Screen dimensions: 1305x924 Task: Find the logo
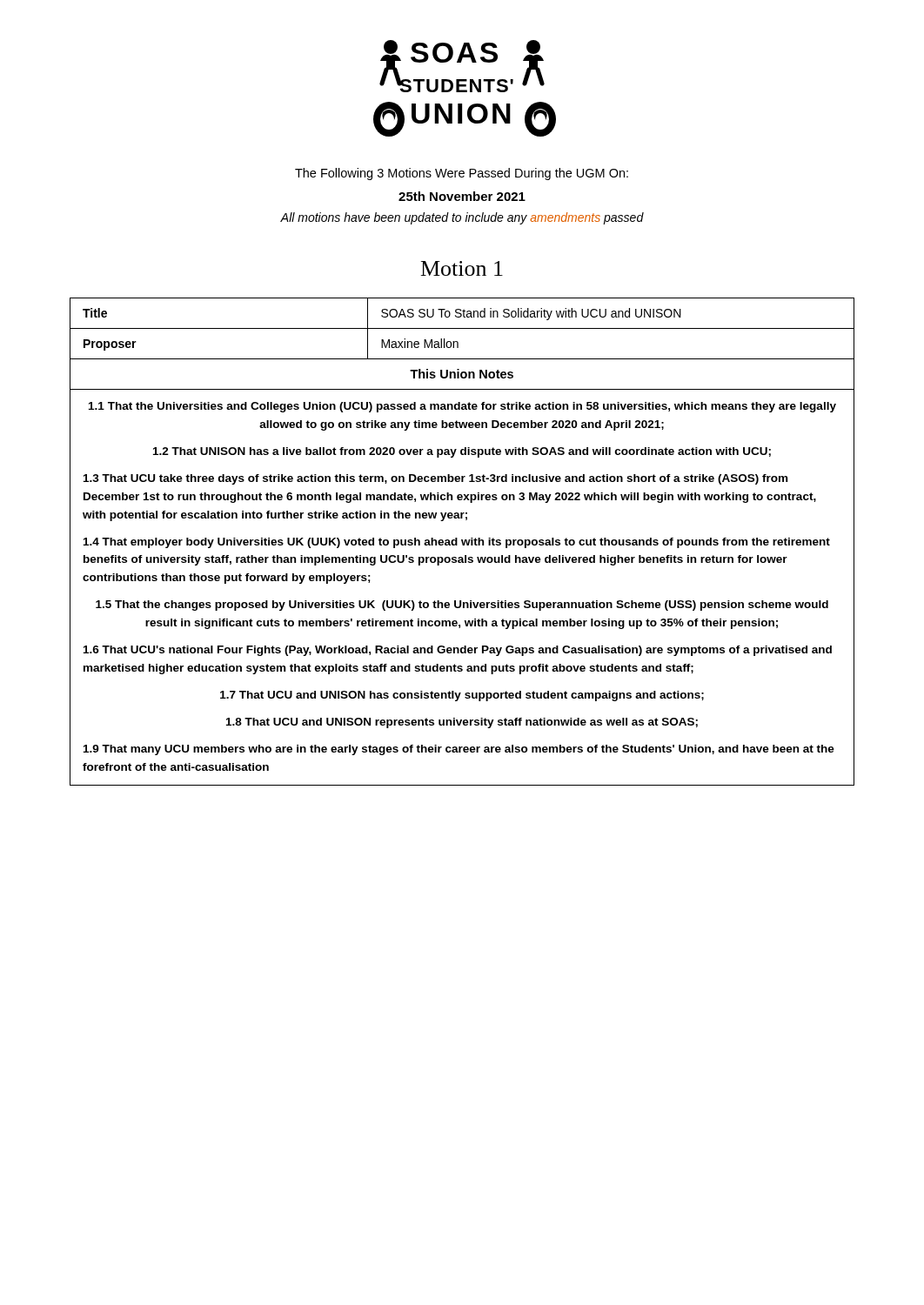pyautogui.click(x=462, y=93)
